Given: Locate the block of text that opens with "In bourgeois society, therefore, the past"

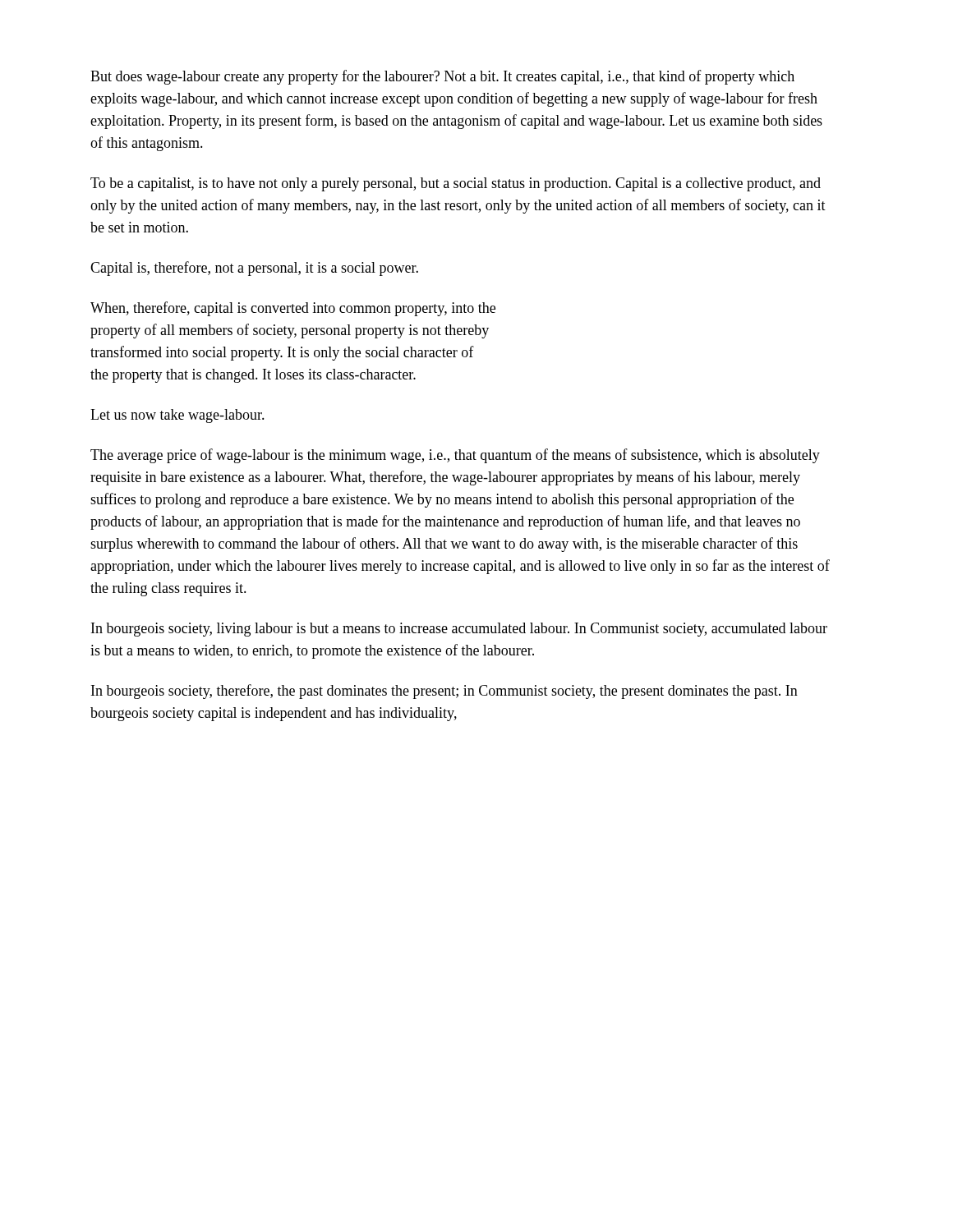Looking at the screenshot, I should (444, 702).
